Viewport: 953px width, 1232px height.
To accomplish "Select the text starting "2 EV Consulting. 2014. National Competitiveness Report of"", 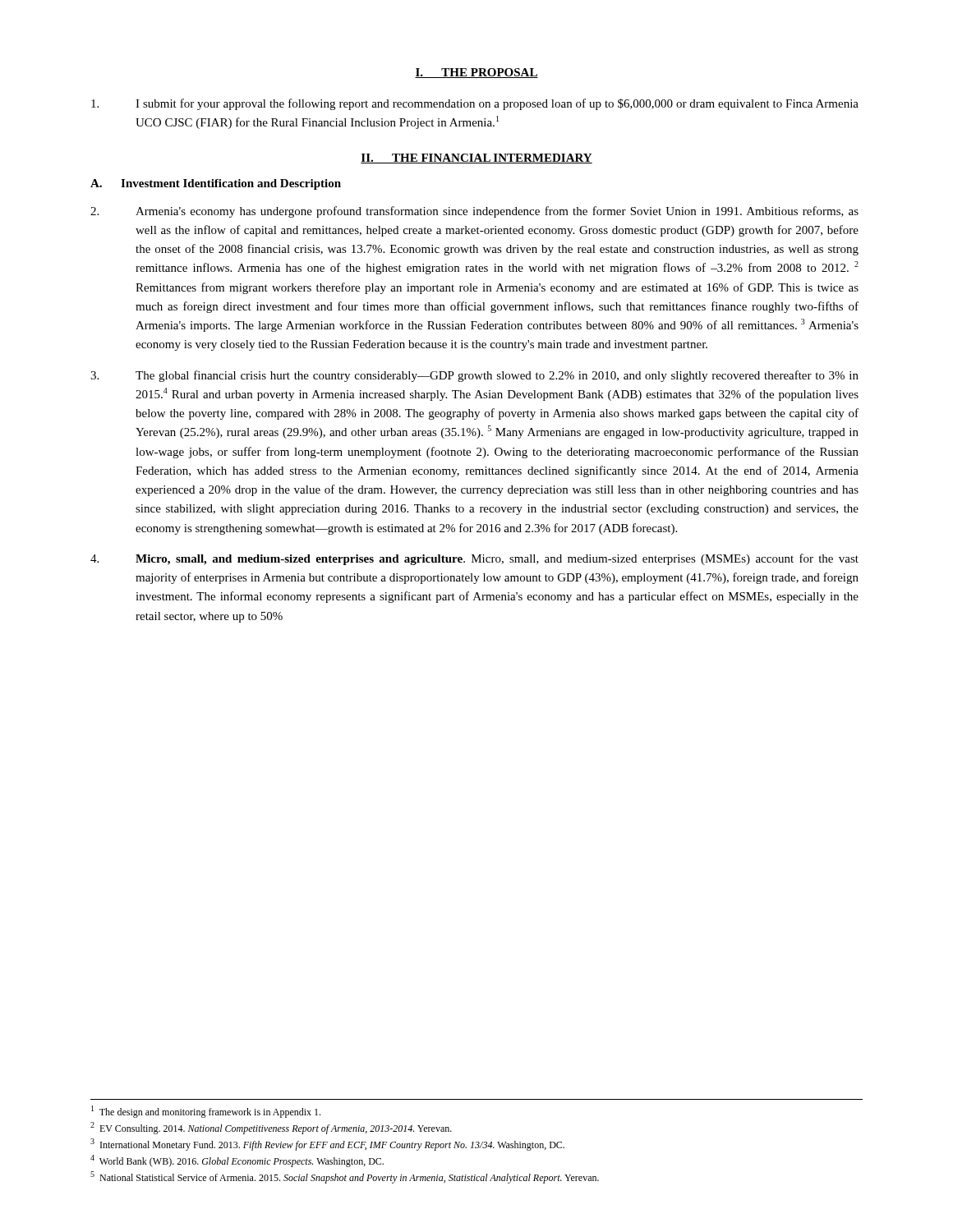I will tap(271, 1128).
